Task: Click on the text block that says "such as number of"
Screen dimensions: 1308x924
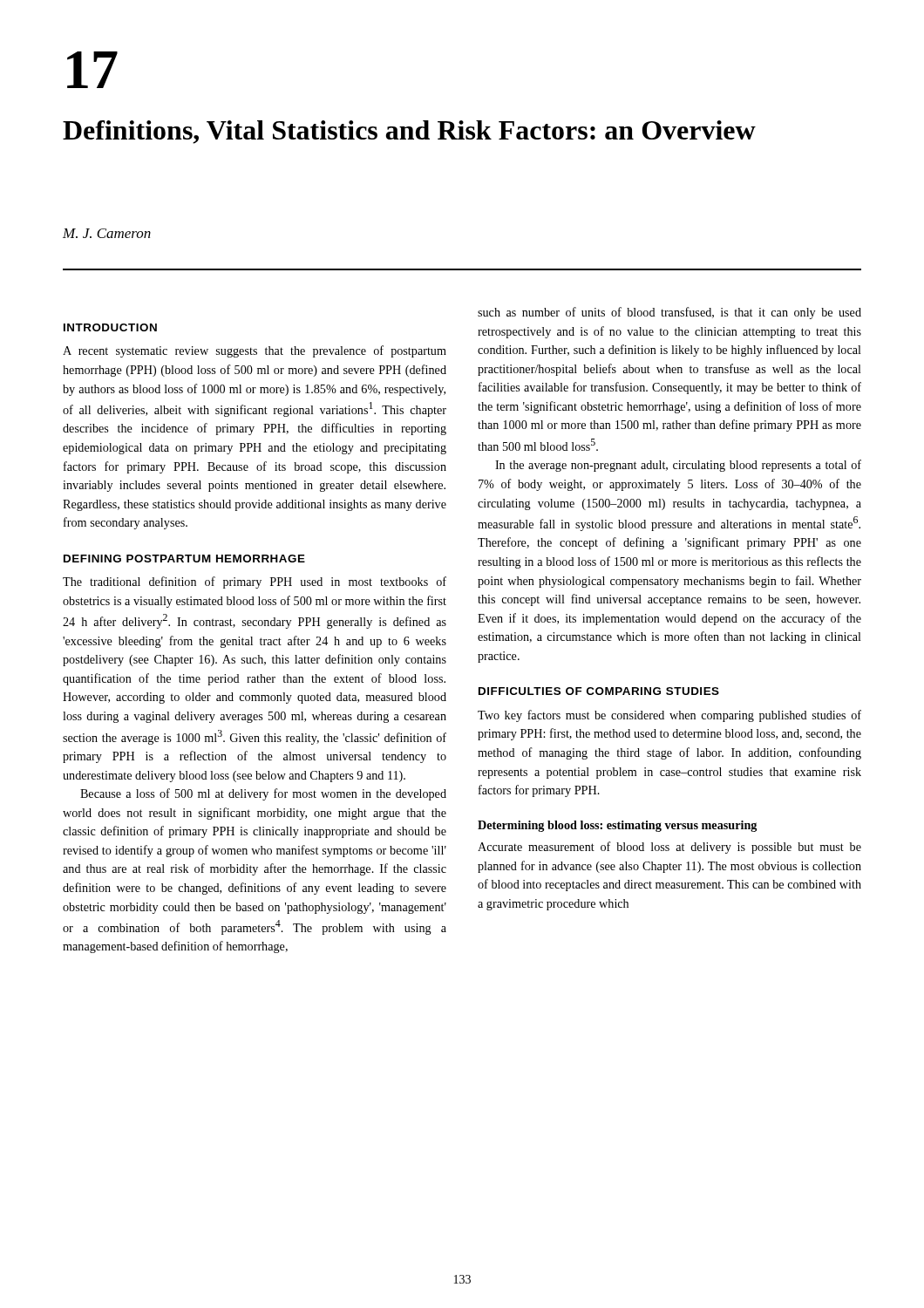Action: click(669, 485)
